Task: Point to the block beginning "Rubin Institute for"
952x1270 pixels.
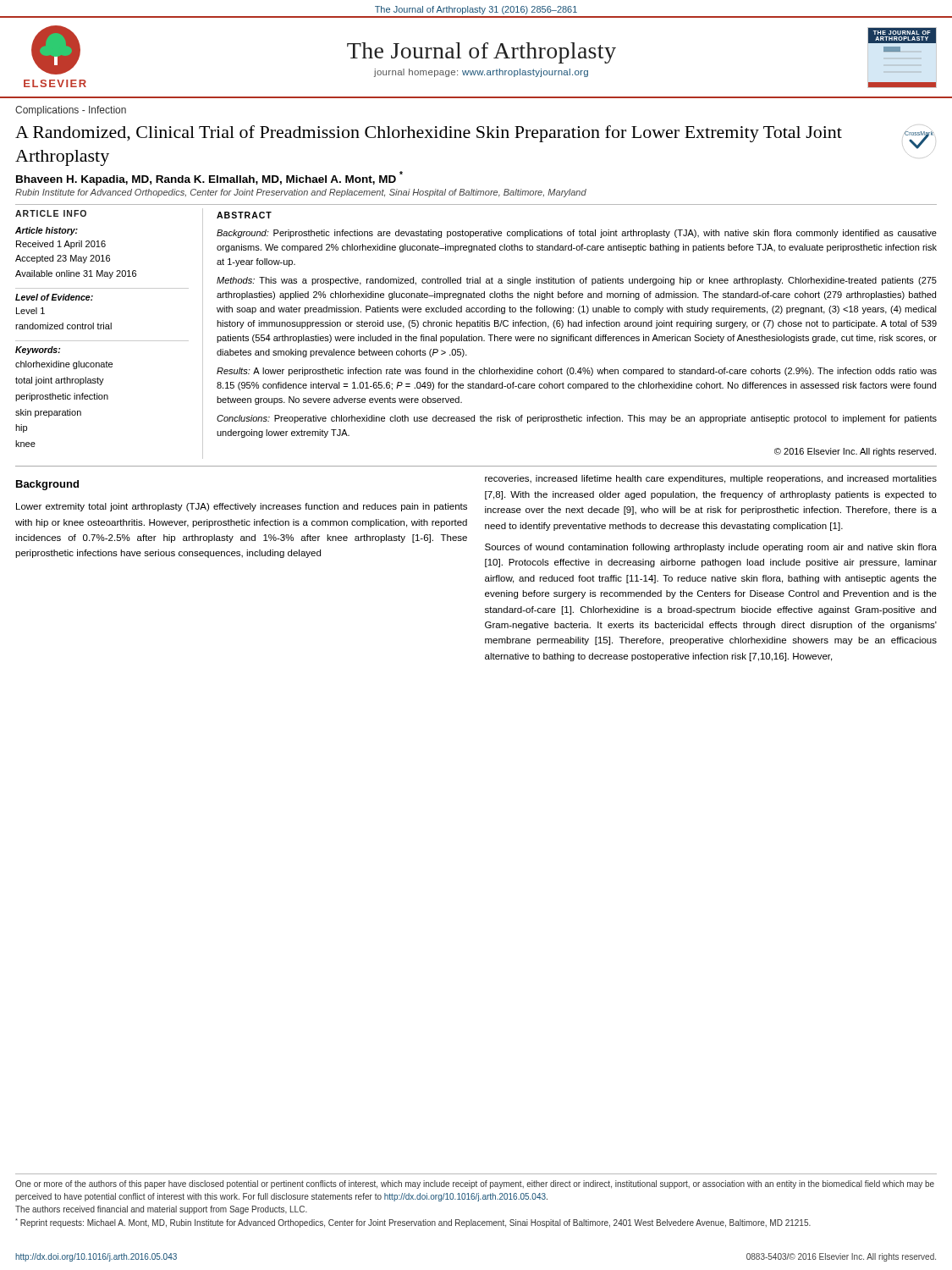Action: pyautogui.click(x=301, y=192)
